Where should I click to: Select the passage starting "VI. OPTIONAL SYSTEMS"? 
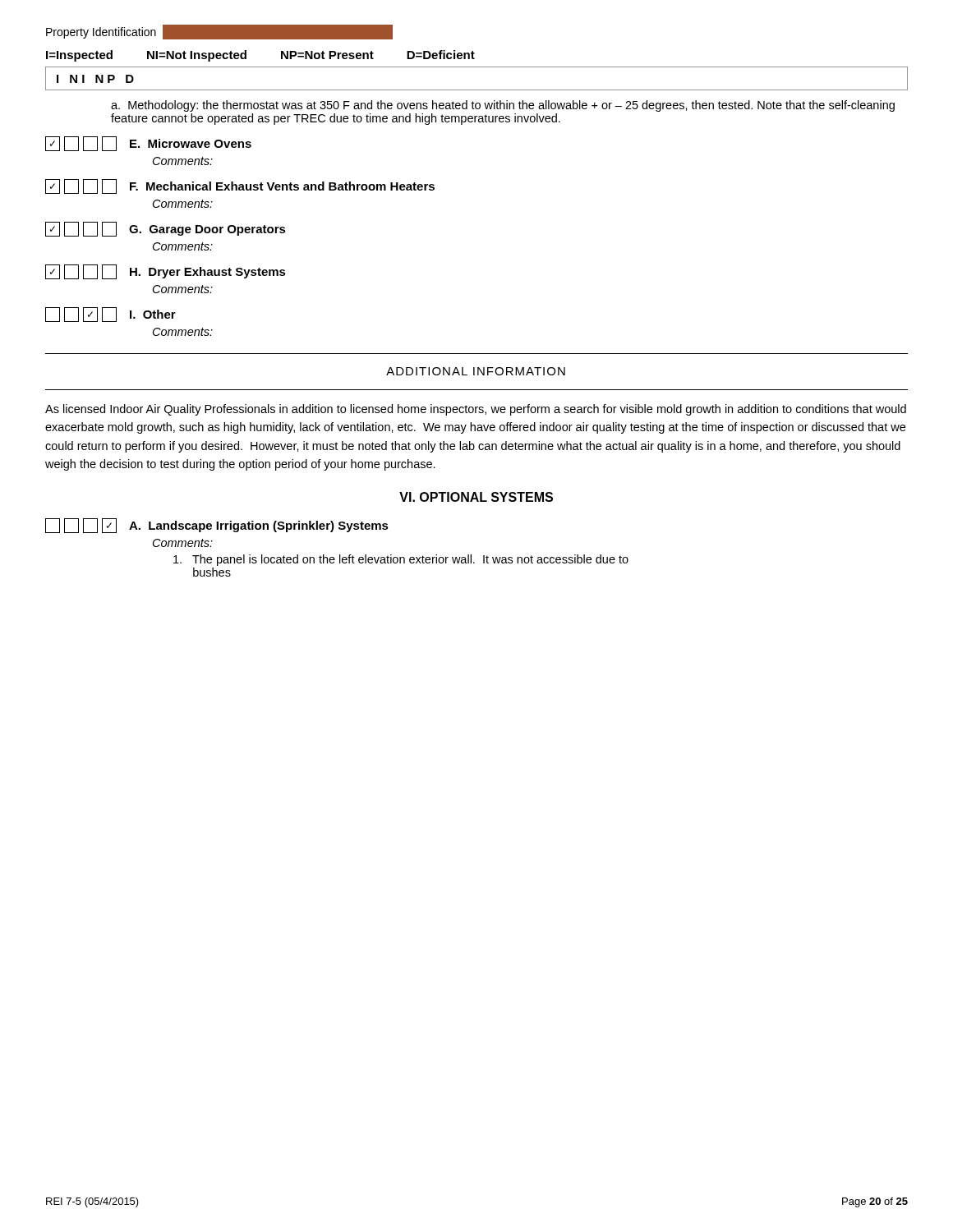coord(476,497)
